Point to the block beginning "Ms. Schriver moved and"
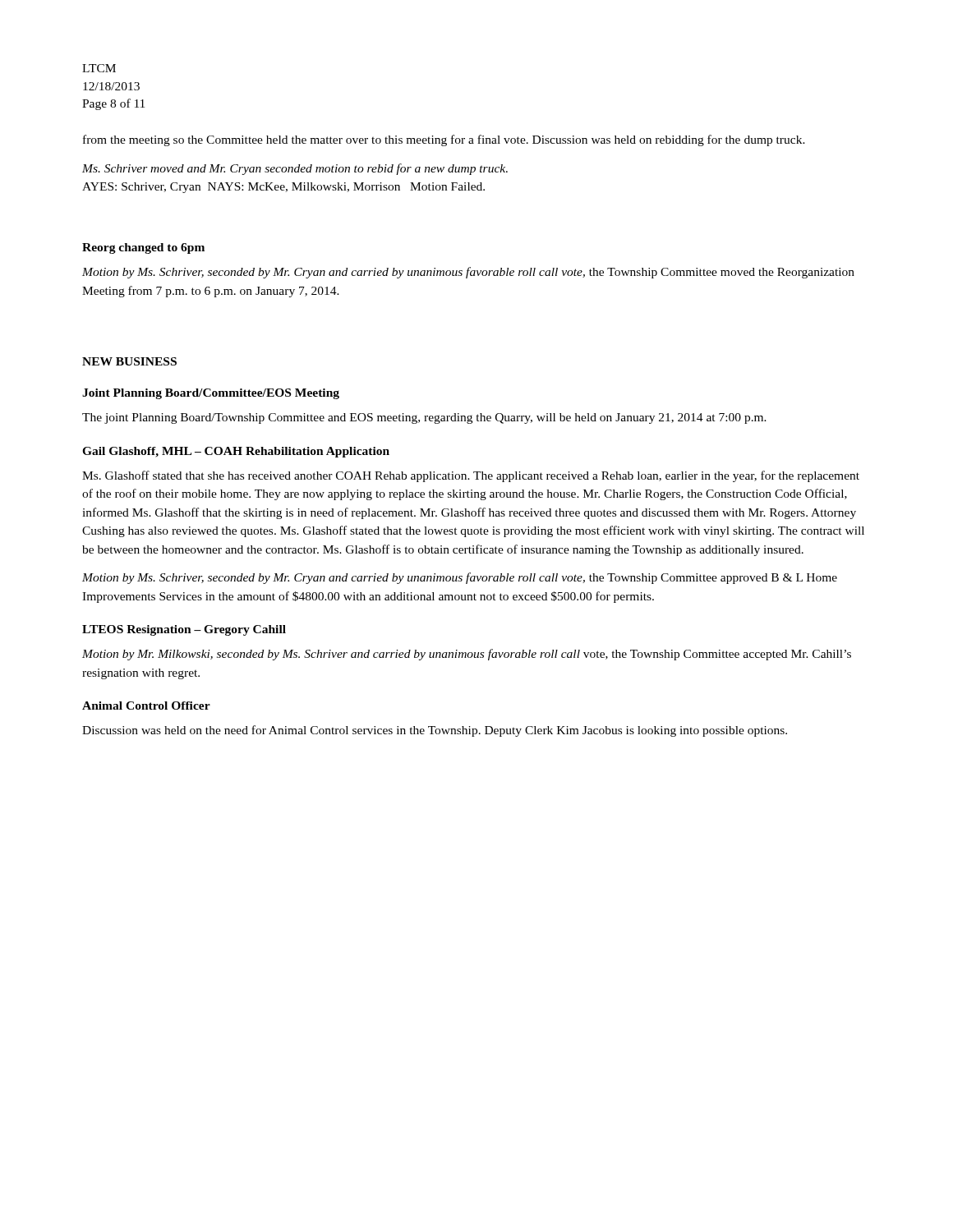The height and width of the screenshot is (1232, 953). [x=476, y=177]
